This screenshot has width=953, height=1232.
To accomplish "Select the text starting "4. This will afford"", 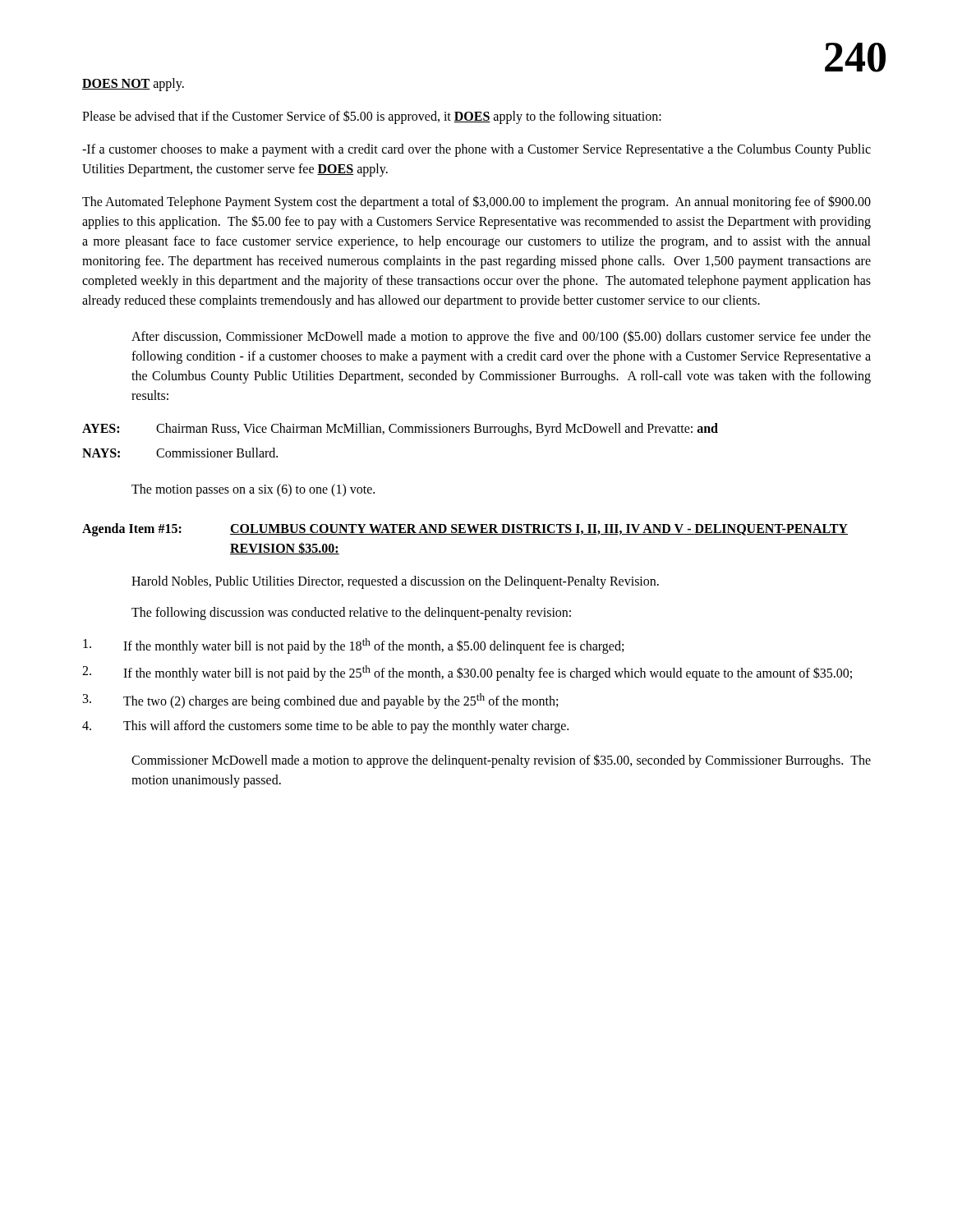I will point(476,726).
